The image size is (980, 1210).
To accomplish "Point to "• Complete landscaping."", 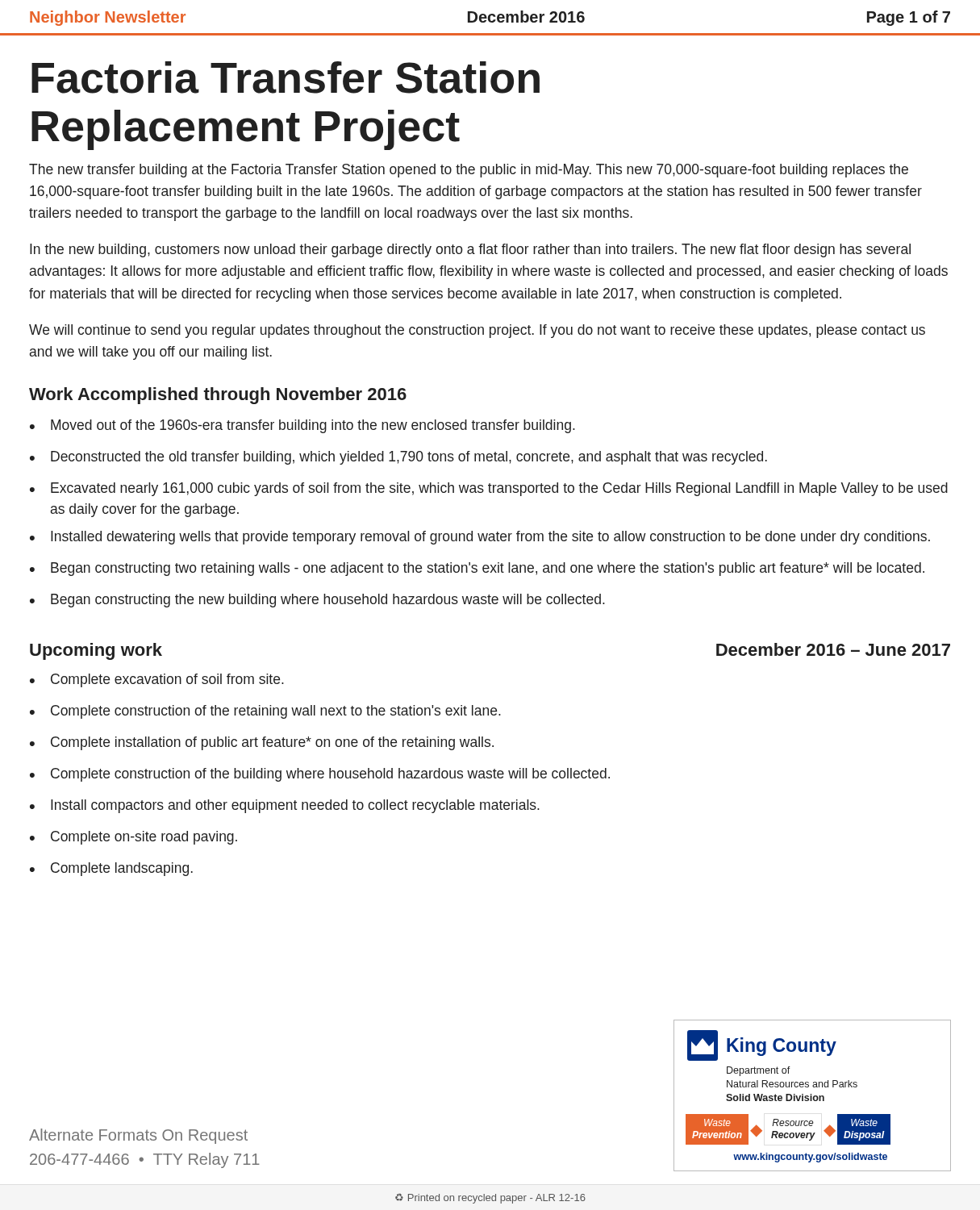I will pyautogui.click(x=111, y=869).
